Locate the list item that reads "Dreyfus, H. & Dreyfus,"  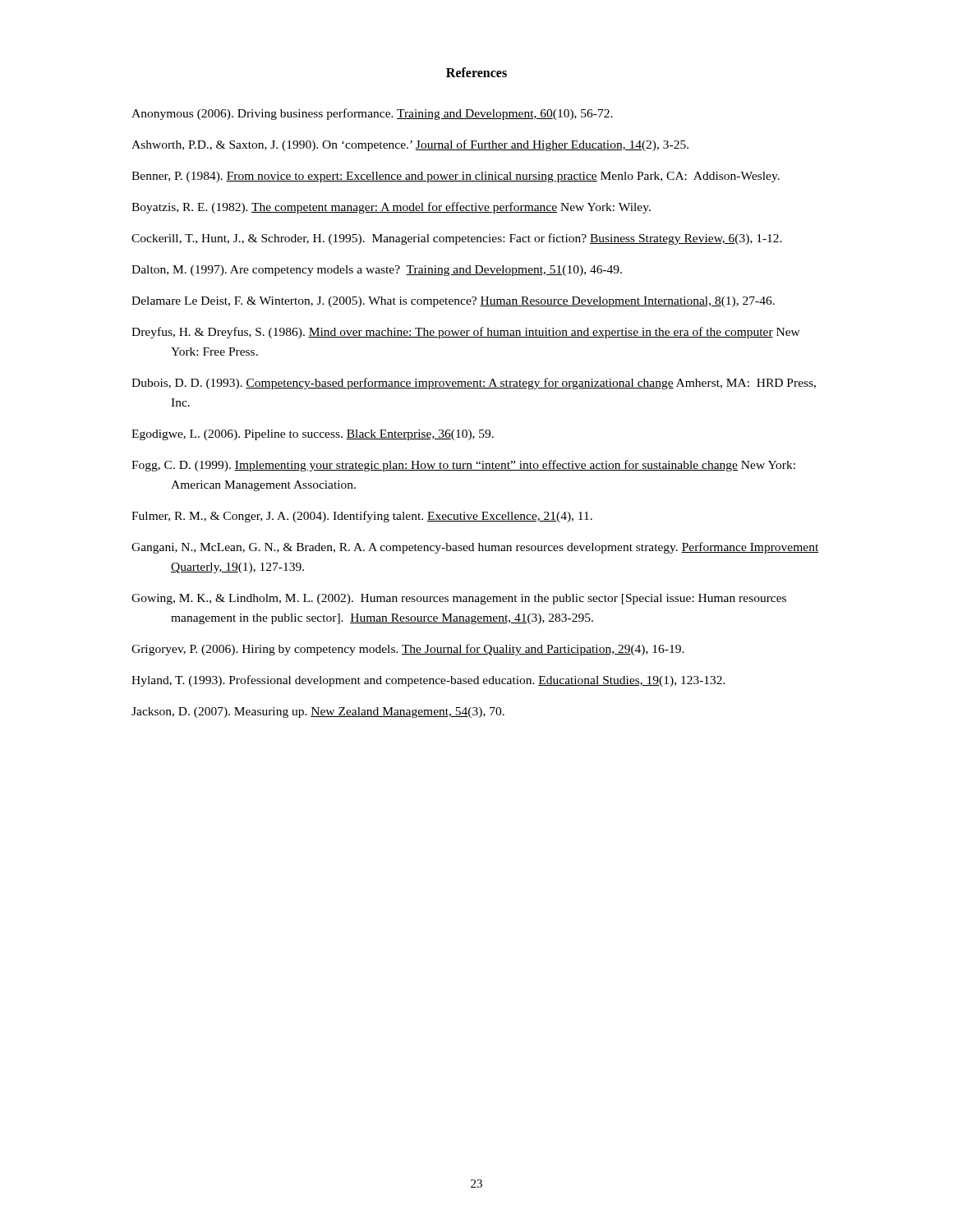pyautogui.click(x=466, y=341)
